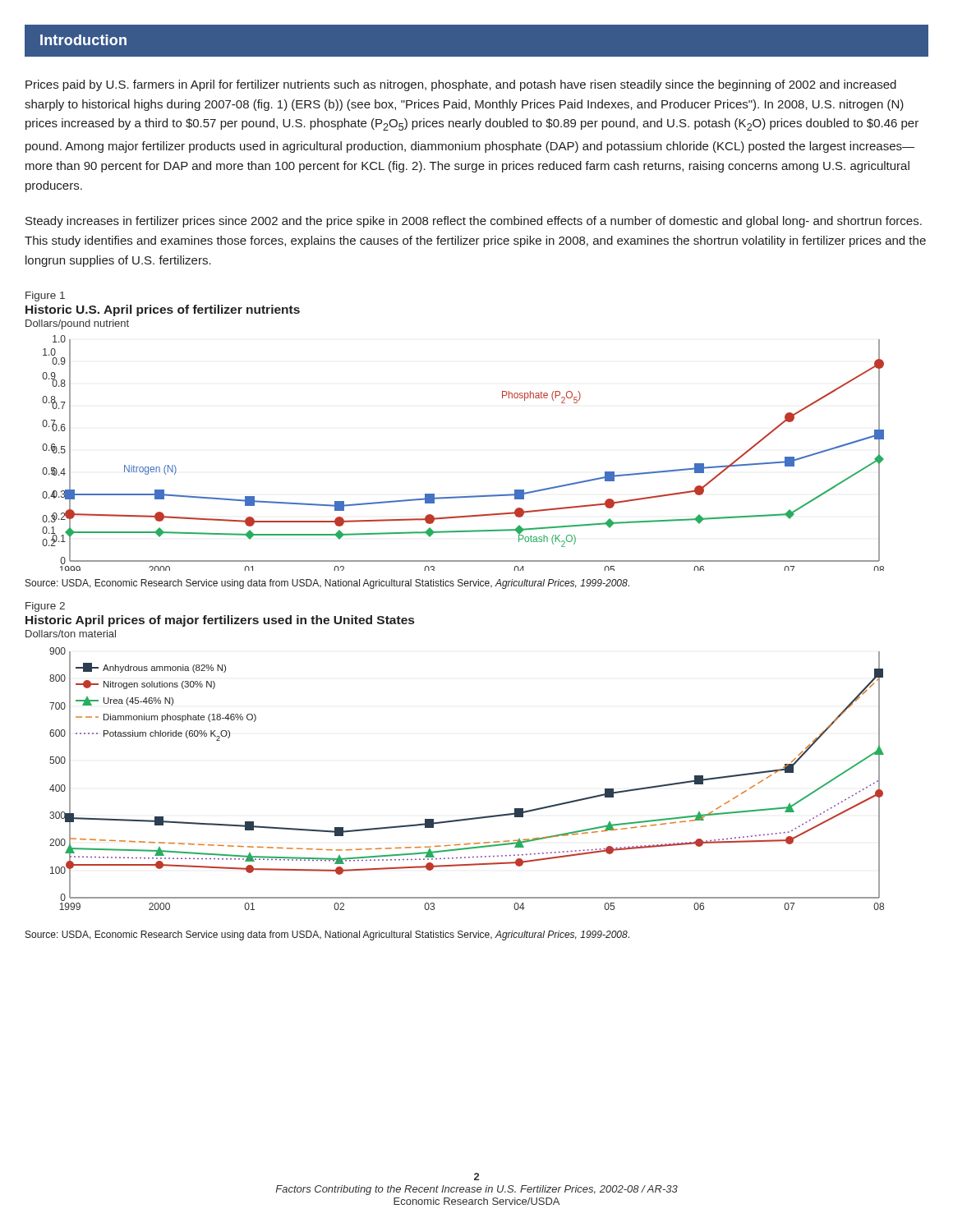The width and height of the screenshot is (953, 1232).
Task: Find the block on this page that starts "Steady increases in fertilizer prices"
Action: [475, 240]
